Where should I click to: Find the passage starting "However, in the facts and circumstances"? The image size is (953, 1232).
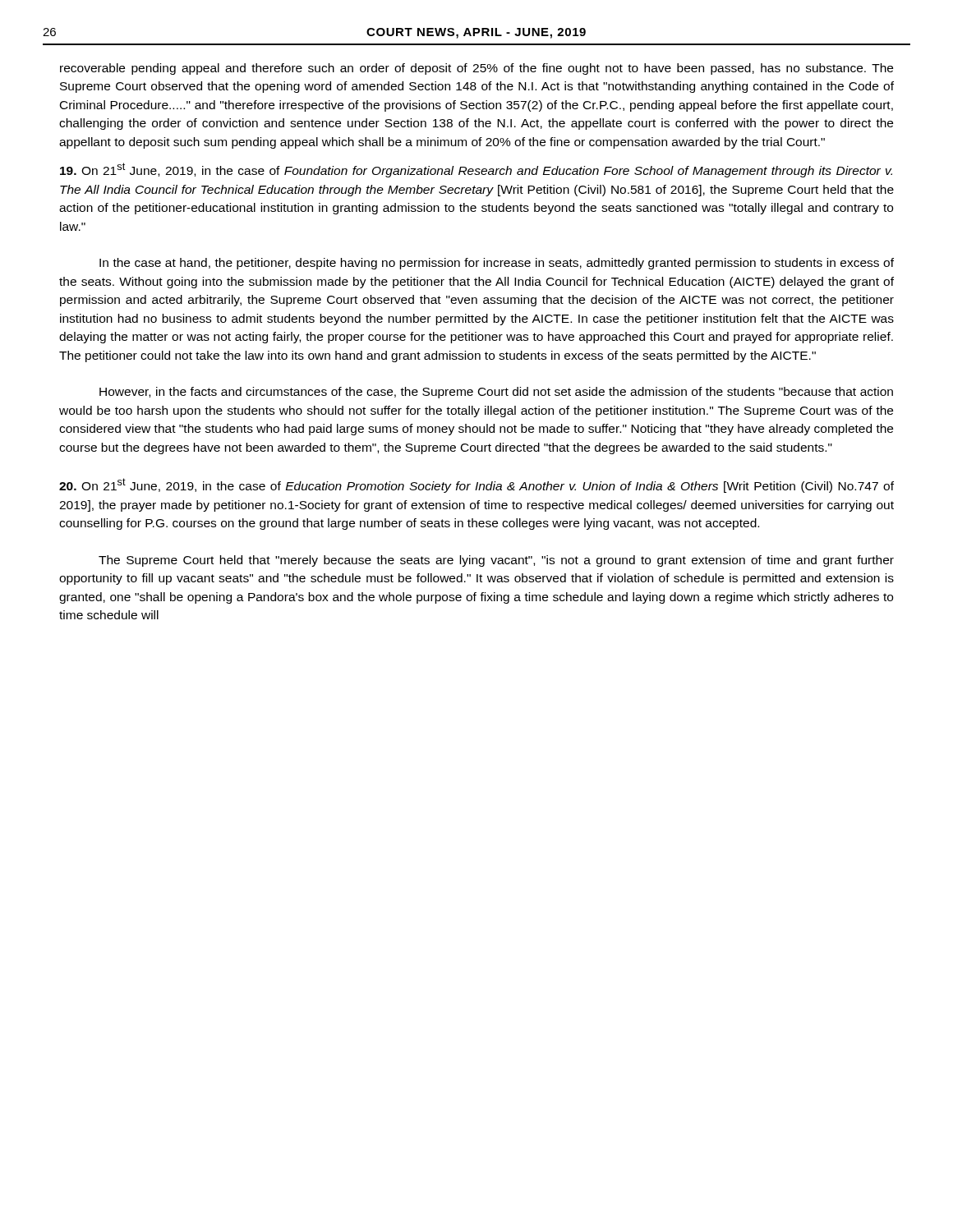pos(476,419)
